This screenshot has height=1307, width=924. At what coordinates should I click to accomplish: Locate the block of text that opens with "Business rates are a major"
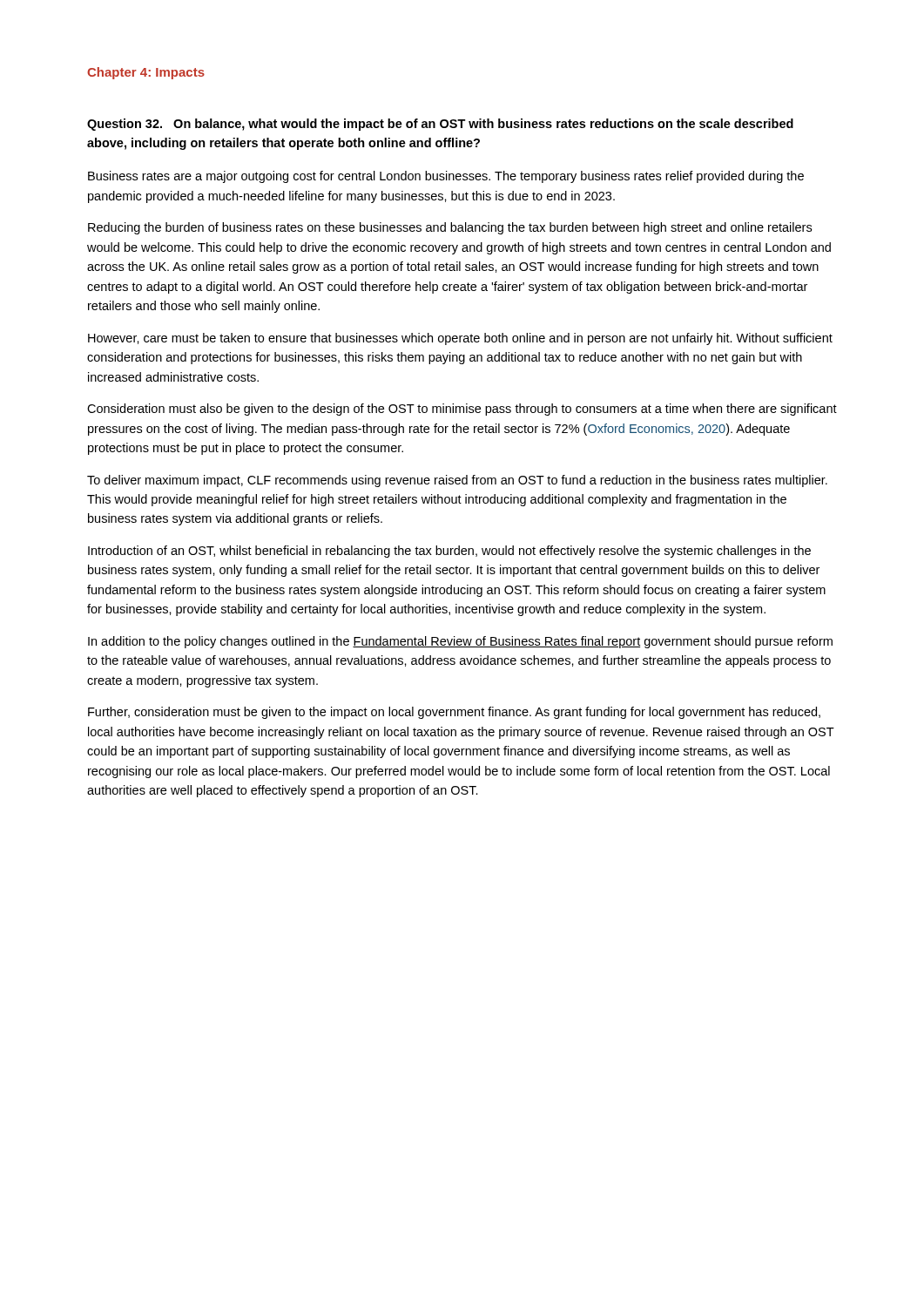point(446,186)
